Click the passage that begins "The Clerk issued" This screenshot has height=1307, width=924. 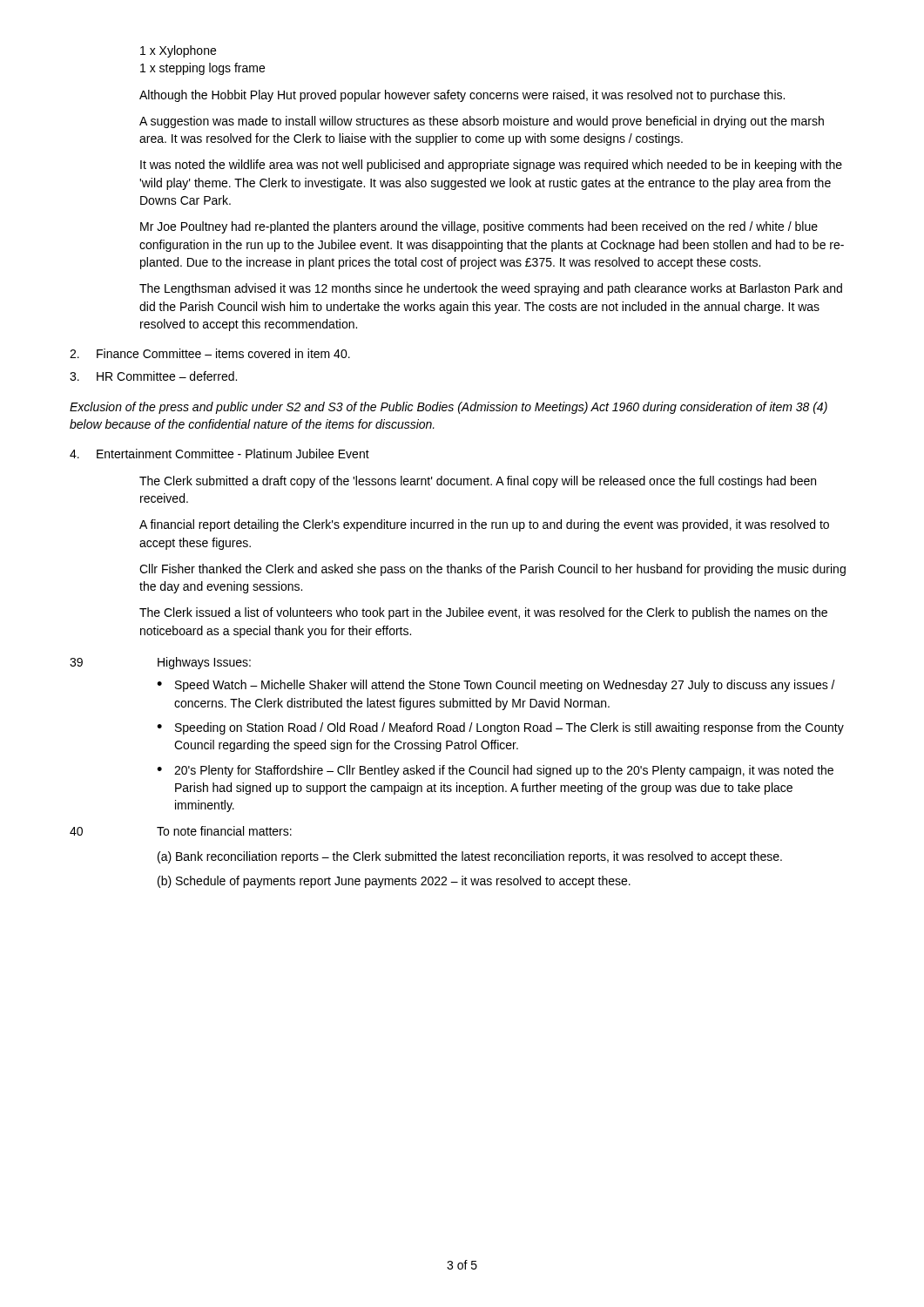coord(484,622)
